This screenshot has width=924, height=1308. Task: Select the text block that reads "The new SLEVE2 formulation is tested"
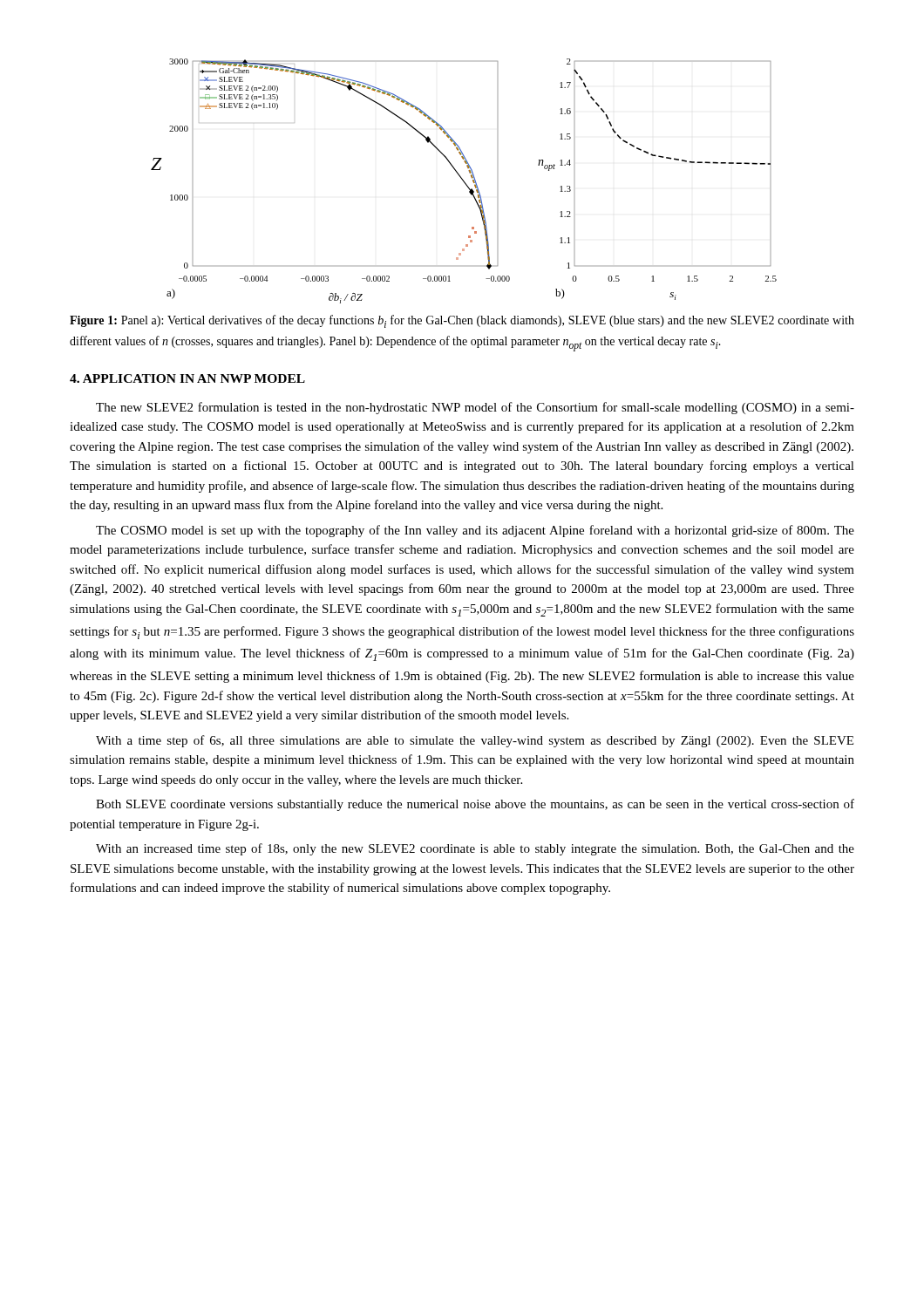462,456
